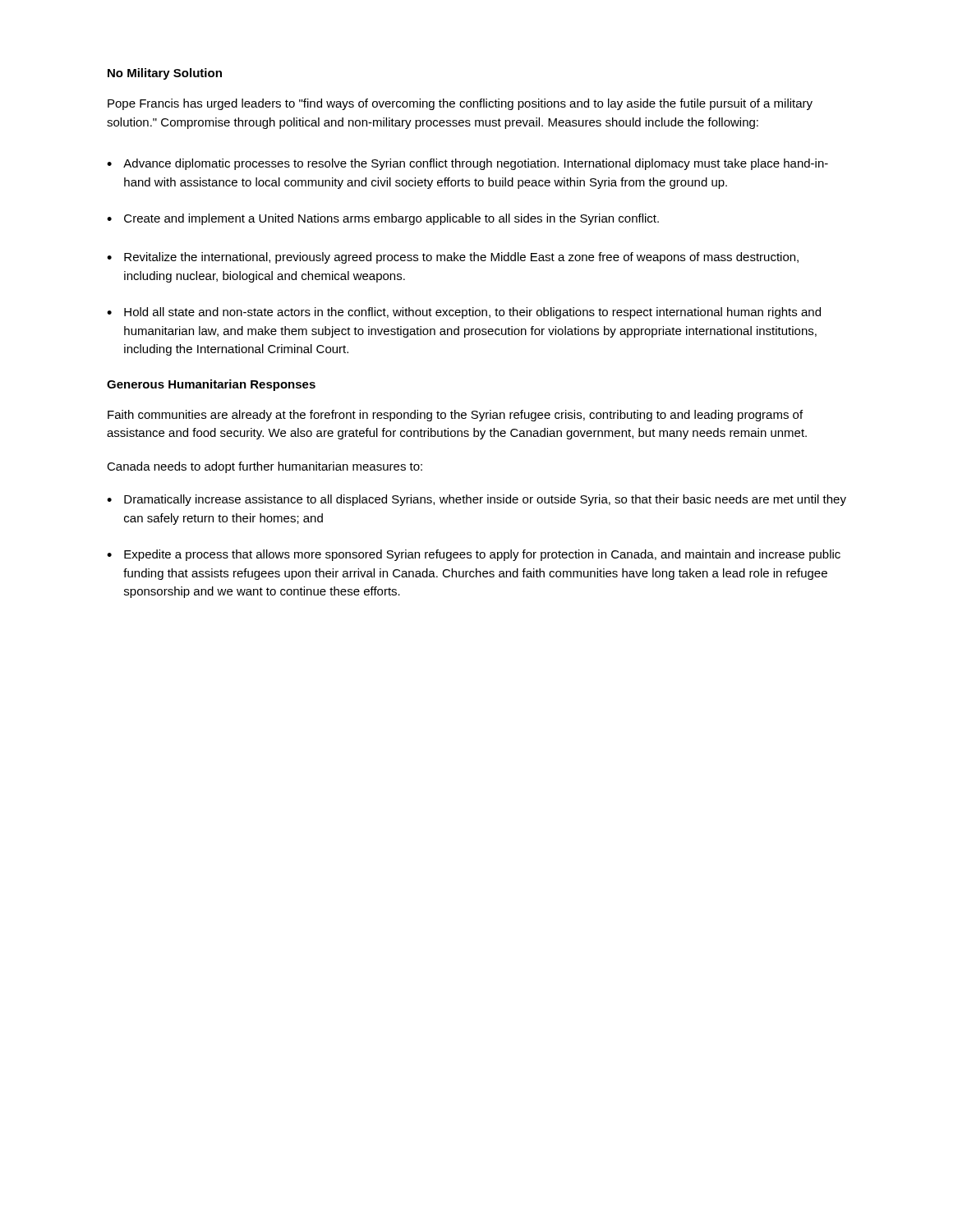Find the region starting "Create and implement a United Nations"
This screenshot has width=953, height=1232.
tap(392, 218)
